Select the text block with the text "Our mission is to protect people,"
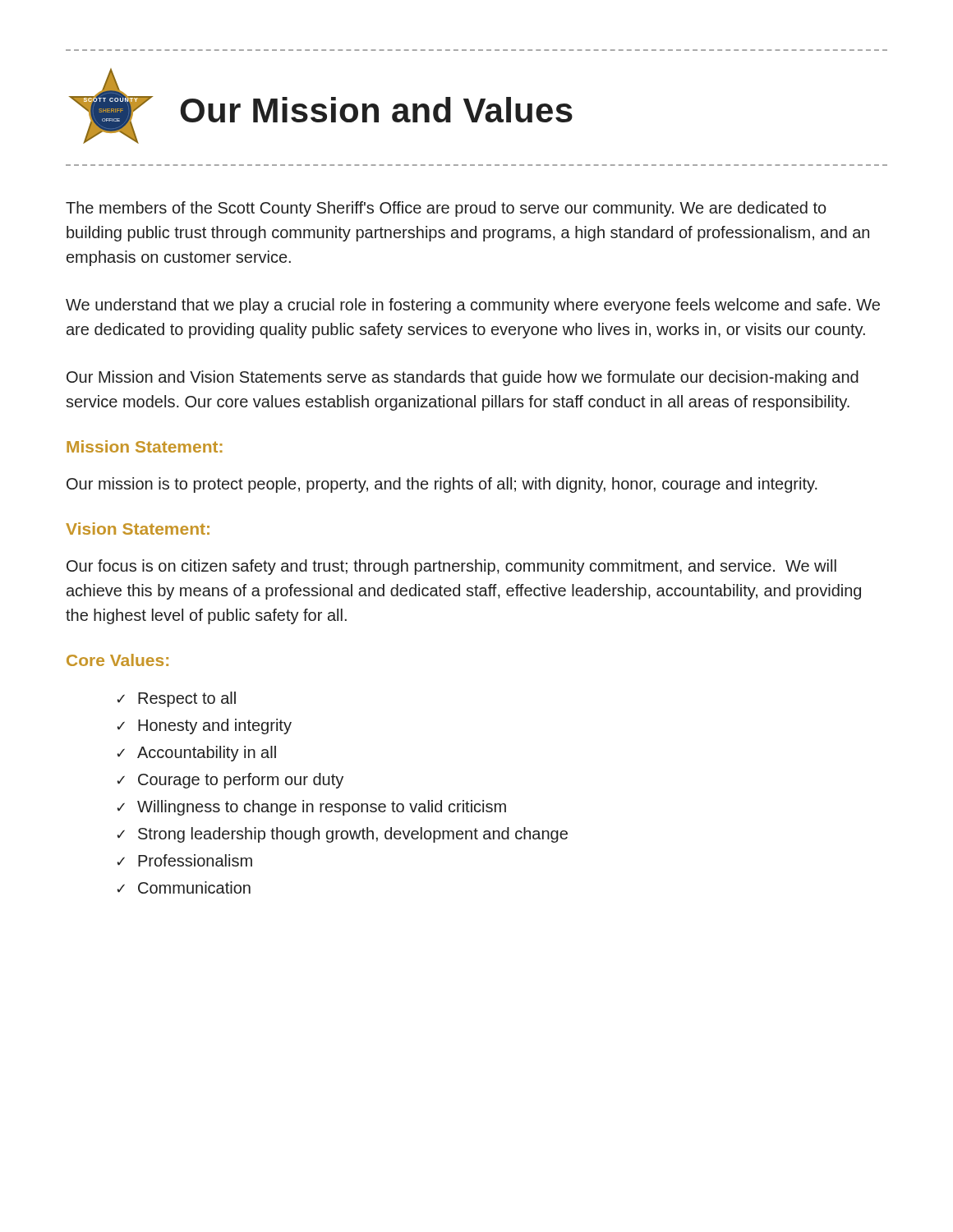Viewport: 953px width, 1232px height. tap(442, 484)
